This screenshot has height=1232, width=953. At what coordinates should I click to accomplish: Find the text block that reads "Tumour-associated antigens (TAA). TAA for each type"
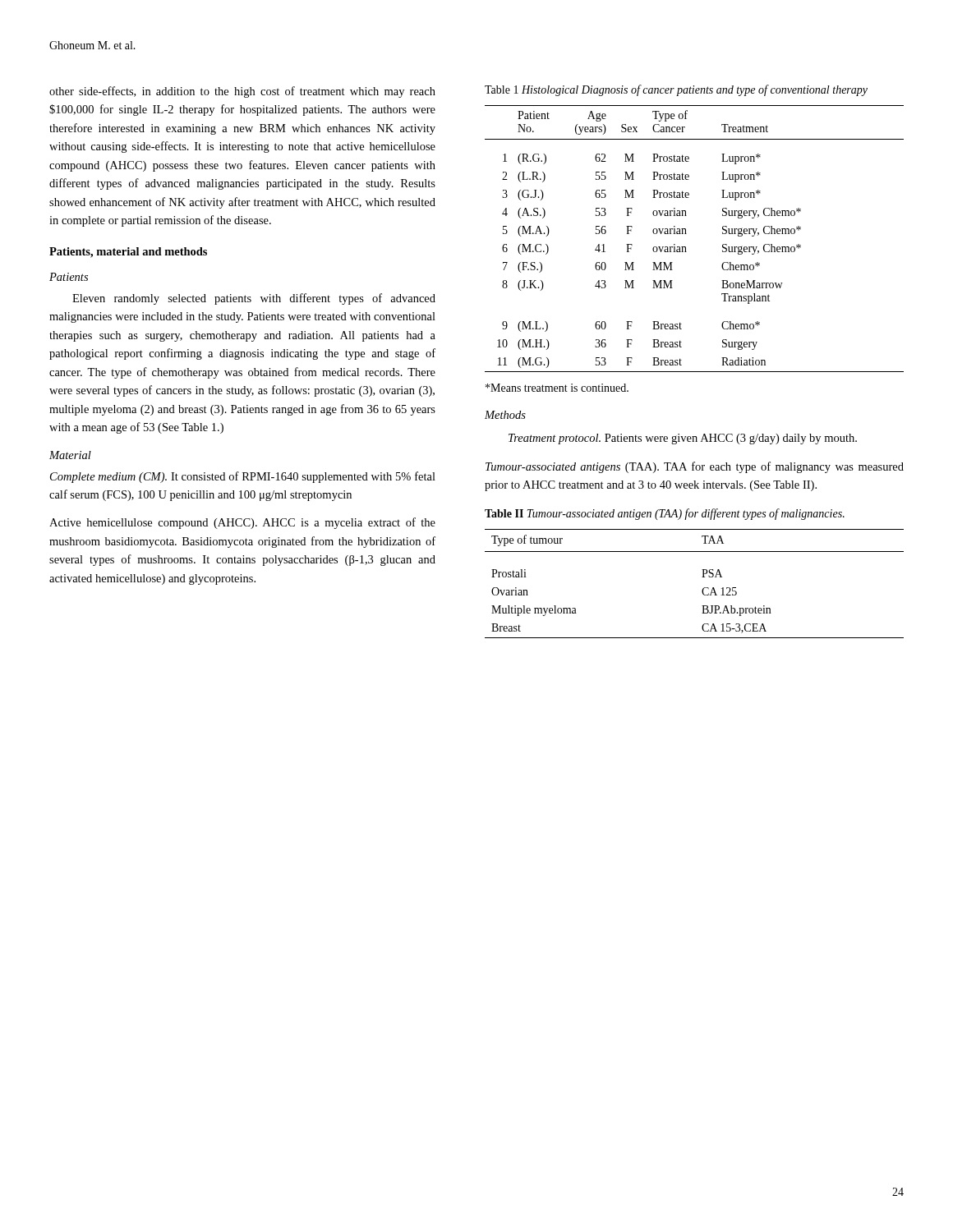coord(694,476)
